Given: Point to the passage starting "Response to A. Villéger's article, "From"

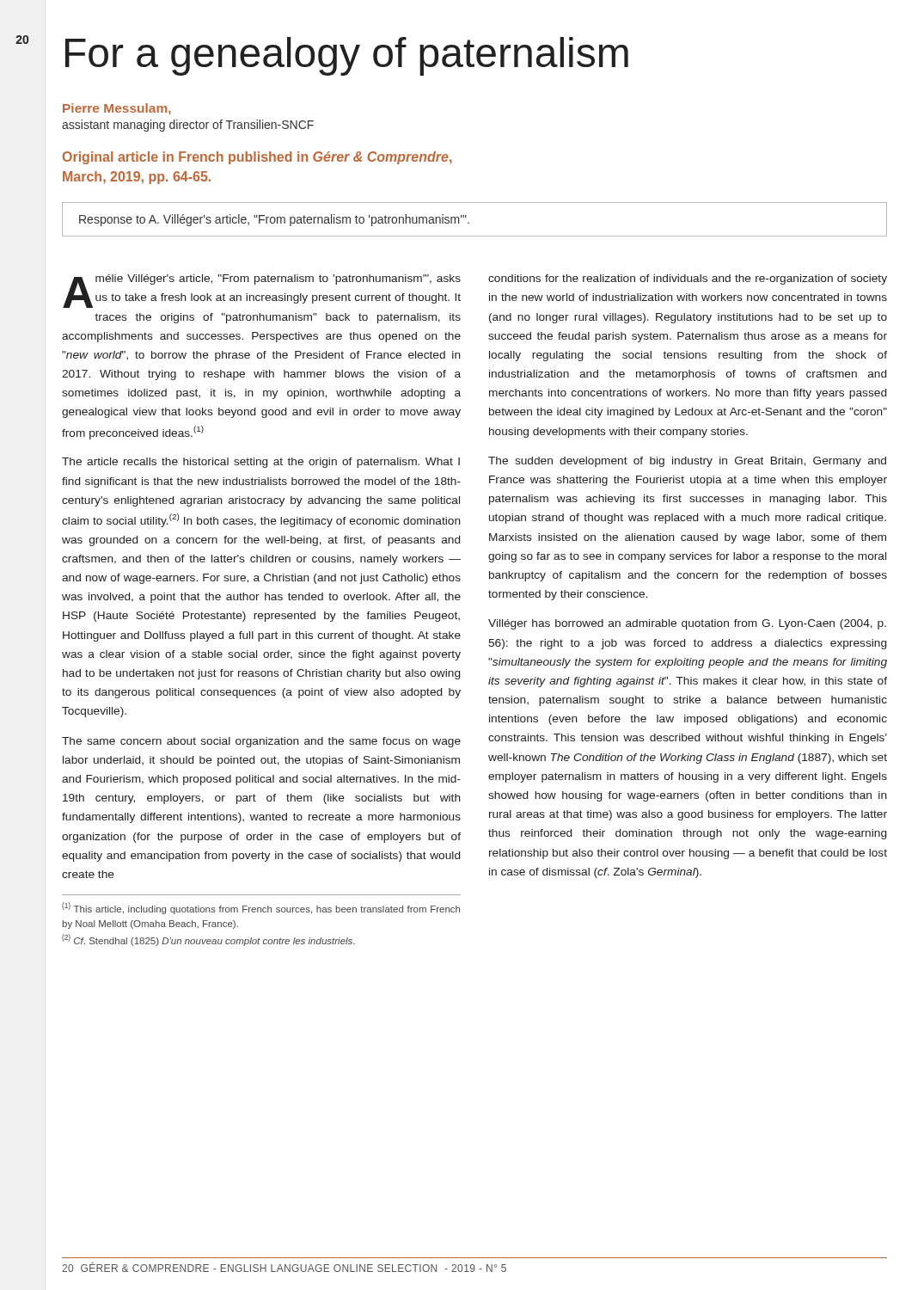Looking at the screenshot, I should (x=474, y=219).
